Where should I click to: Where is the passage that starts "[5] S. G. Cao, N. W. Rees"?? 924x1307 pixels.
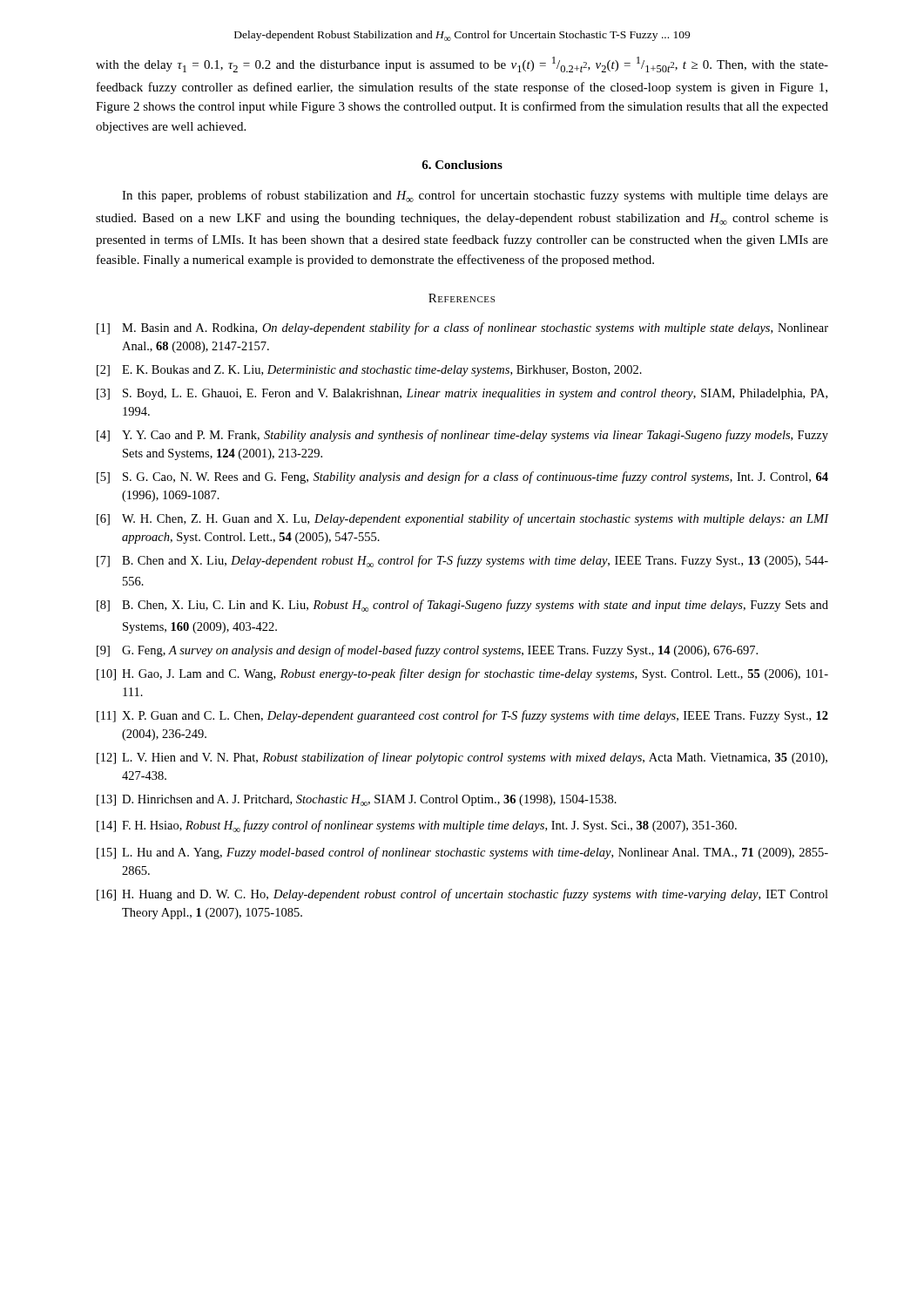(x=462, y=486)
